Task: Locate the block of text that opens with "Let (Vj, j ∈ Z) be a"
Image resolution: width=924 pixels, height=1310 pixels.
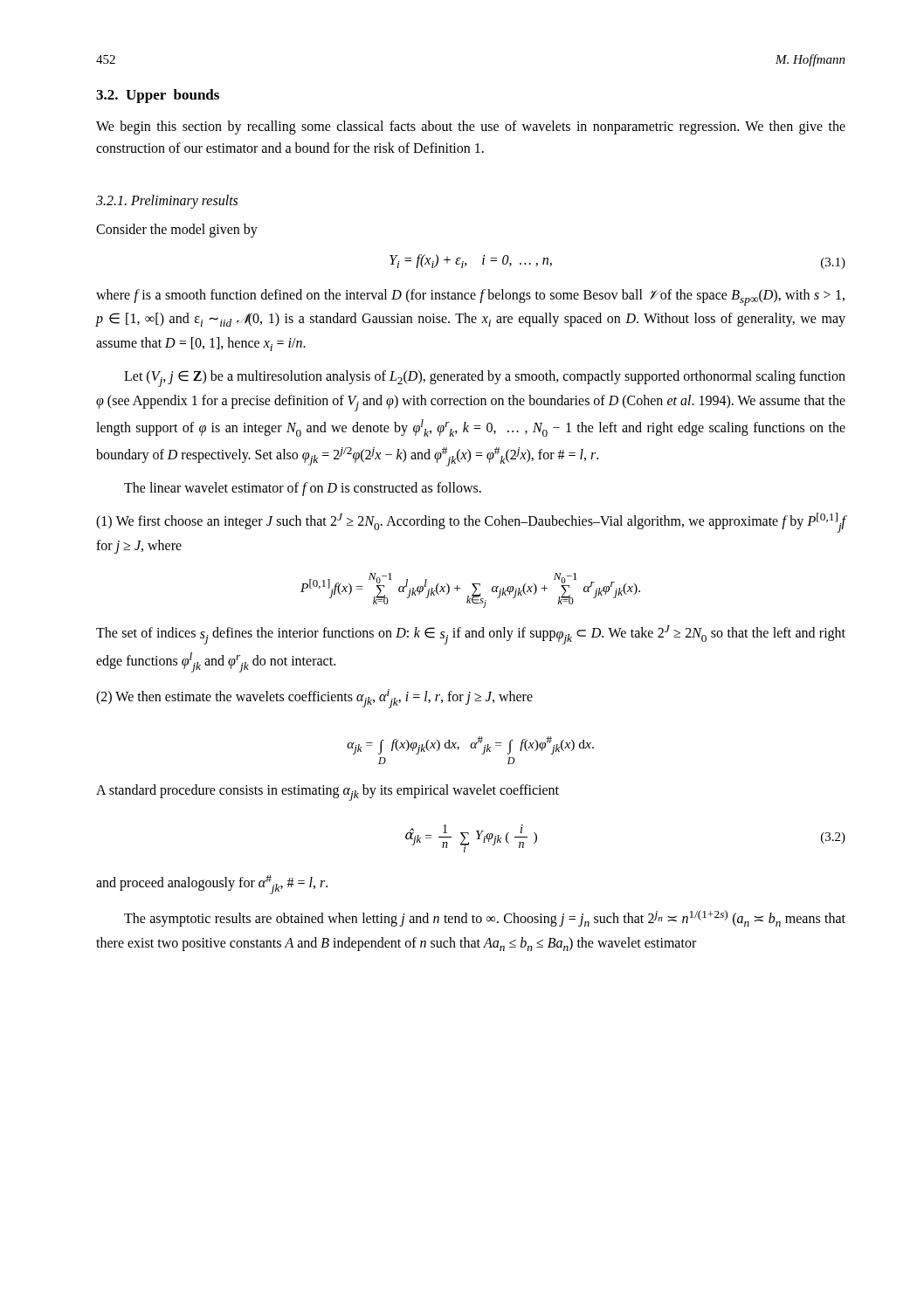Action: coord(471,417)
